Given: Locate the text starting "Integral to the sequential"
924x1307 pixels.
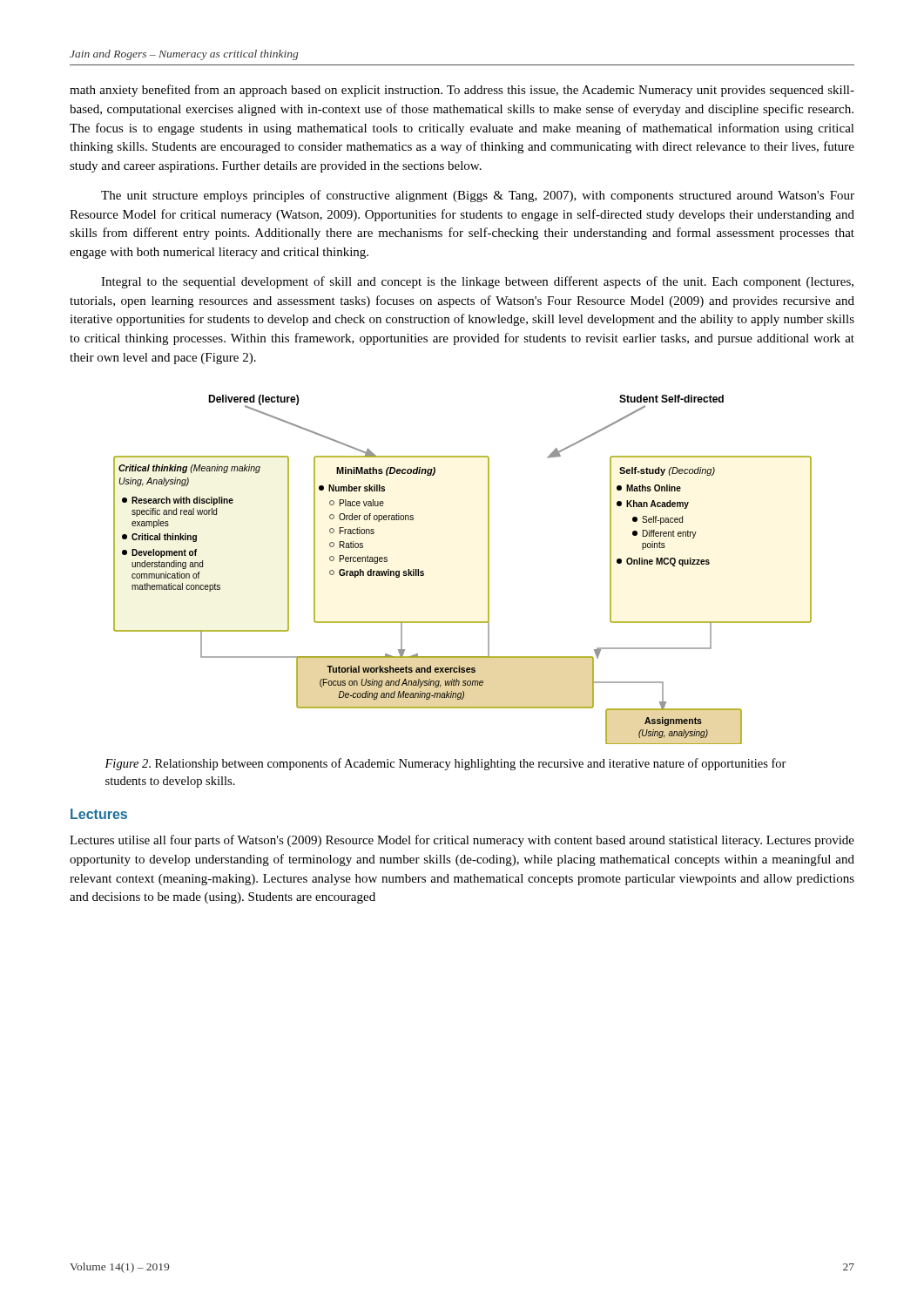Looking at the screenshot, I should pyautogui.click(x=462, y=320).
